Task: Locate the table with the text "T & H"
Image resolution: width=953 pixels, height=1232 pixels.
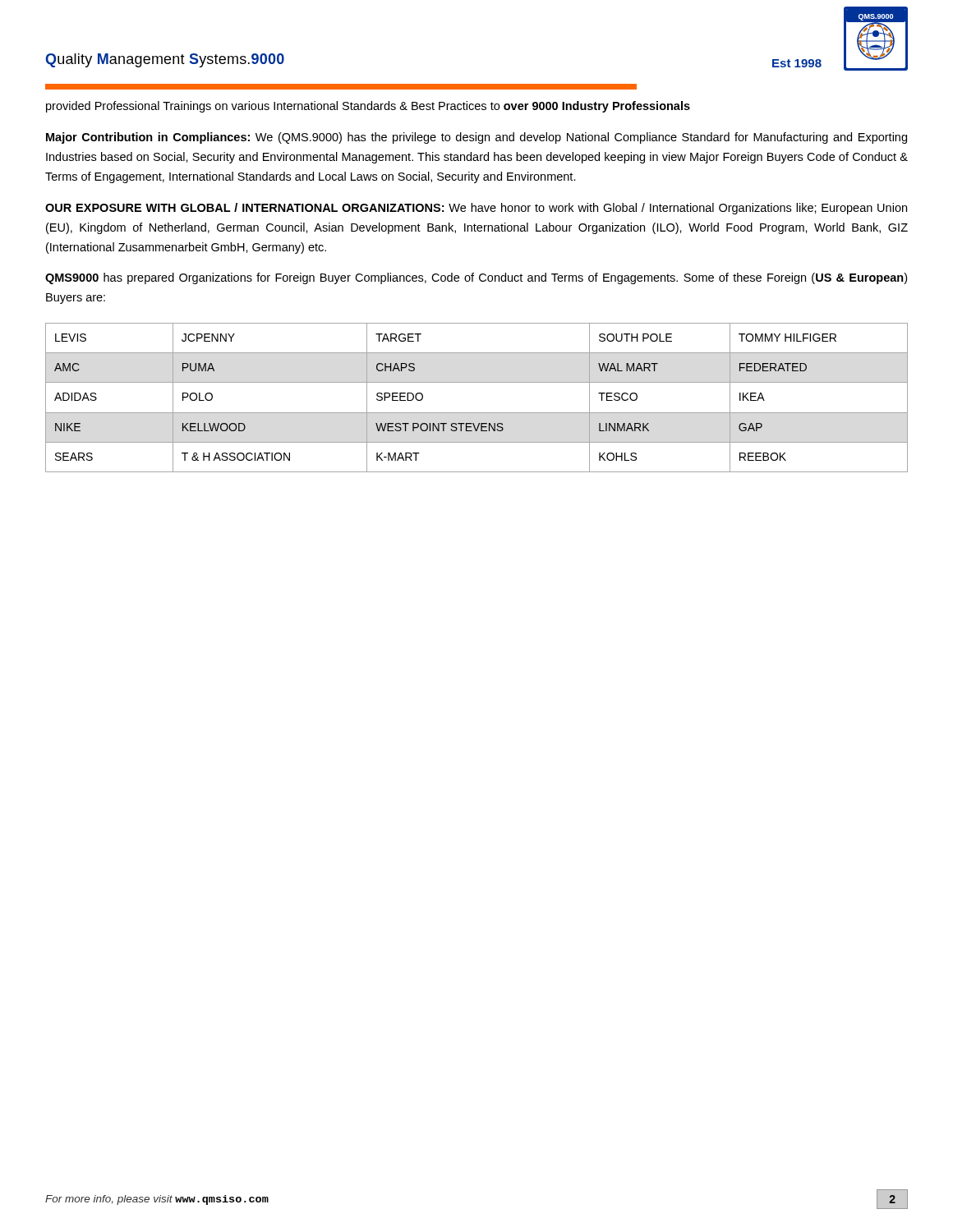Action: [x=476, y=398]
